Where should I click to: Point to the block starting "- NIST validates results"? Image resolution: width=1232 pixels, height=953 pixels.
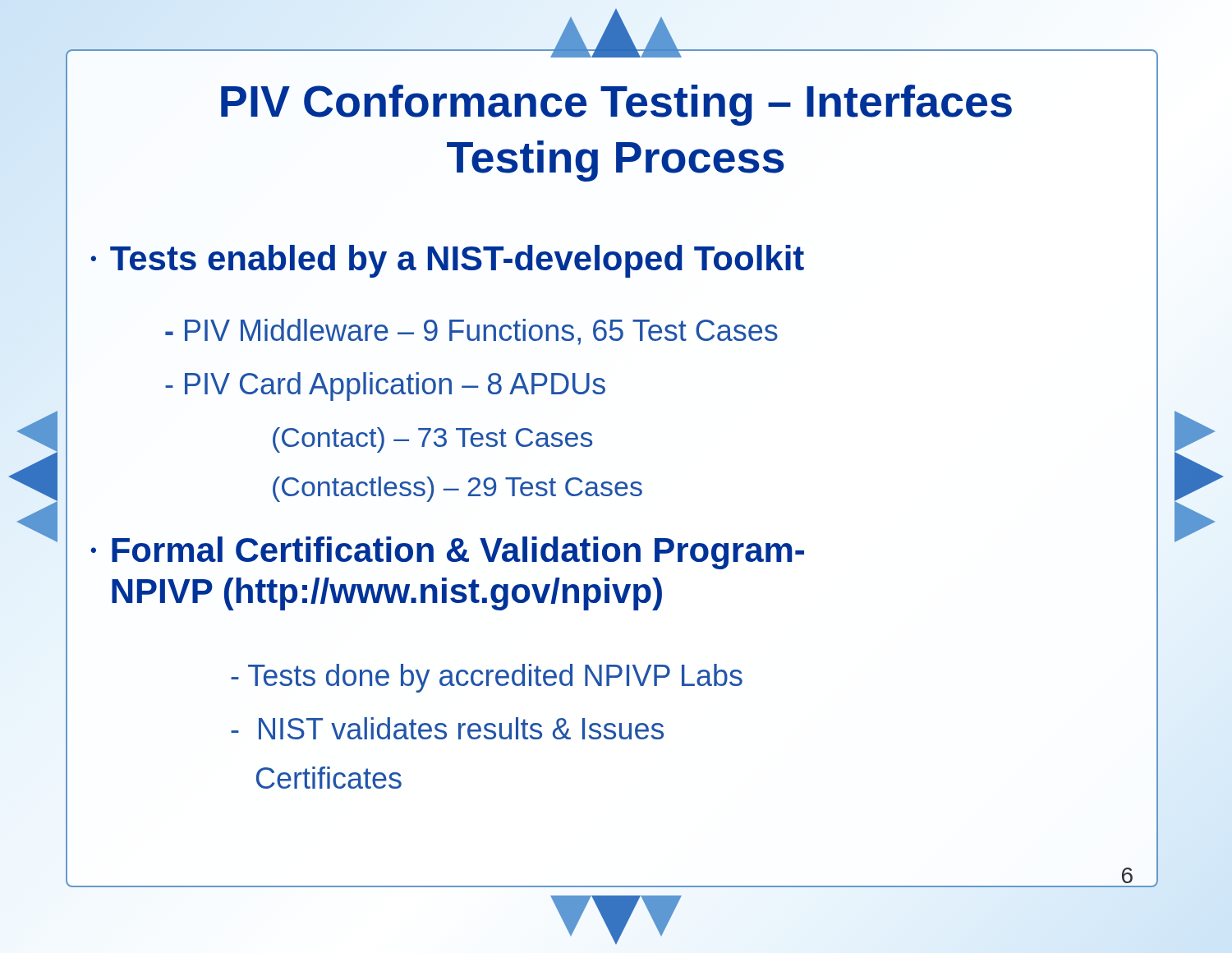[x=447, y=729]
